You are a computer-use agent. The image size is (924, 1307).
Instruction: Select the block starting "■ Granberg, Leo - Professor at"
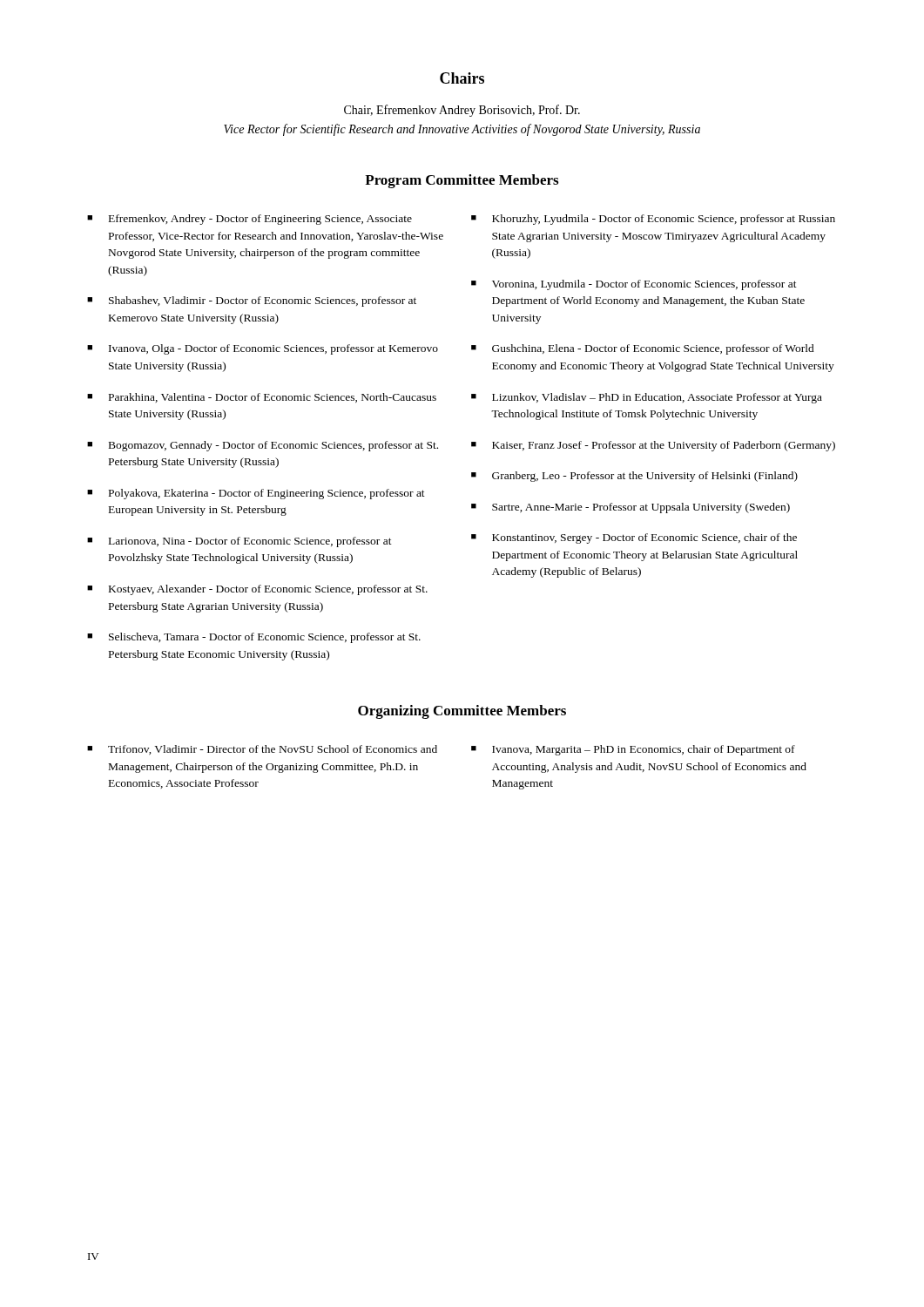pyautogui.click(x=654, y=476)
